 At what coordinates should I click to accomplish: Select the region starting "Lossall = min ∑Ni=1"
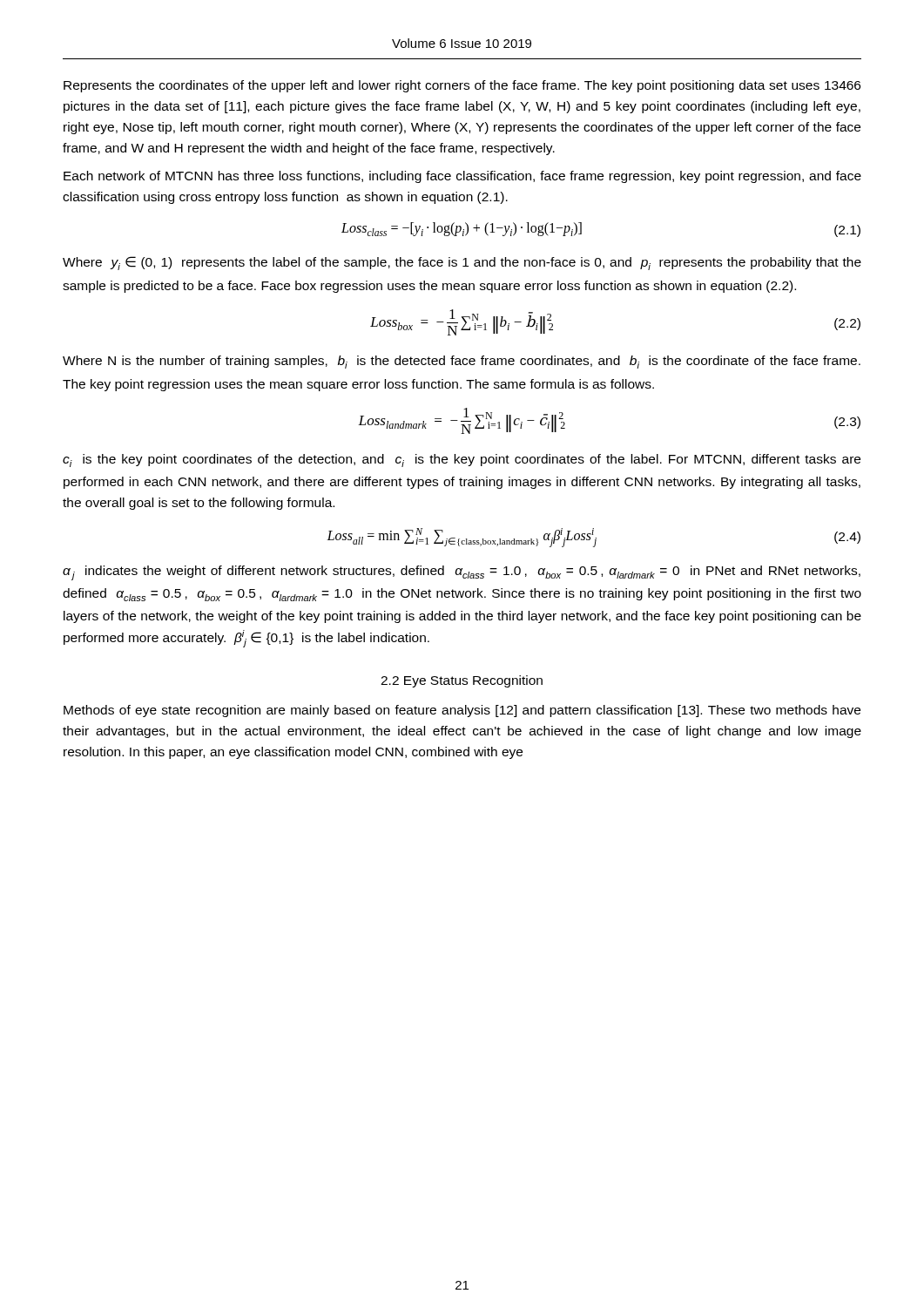594,537
